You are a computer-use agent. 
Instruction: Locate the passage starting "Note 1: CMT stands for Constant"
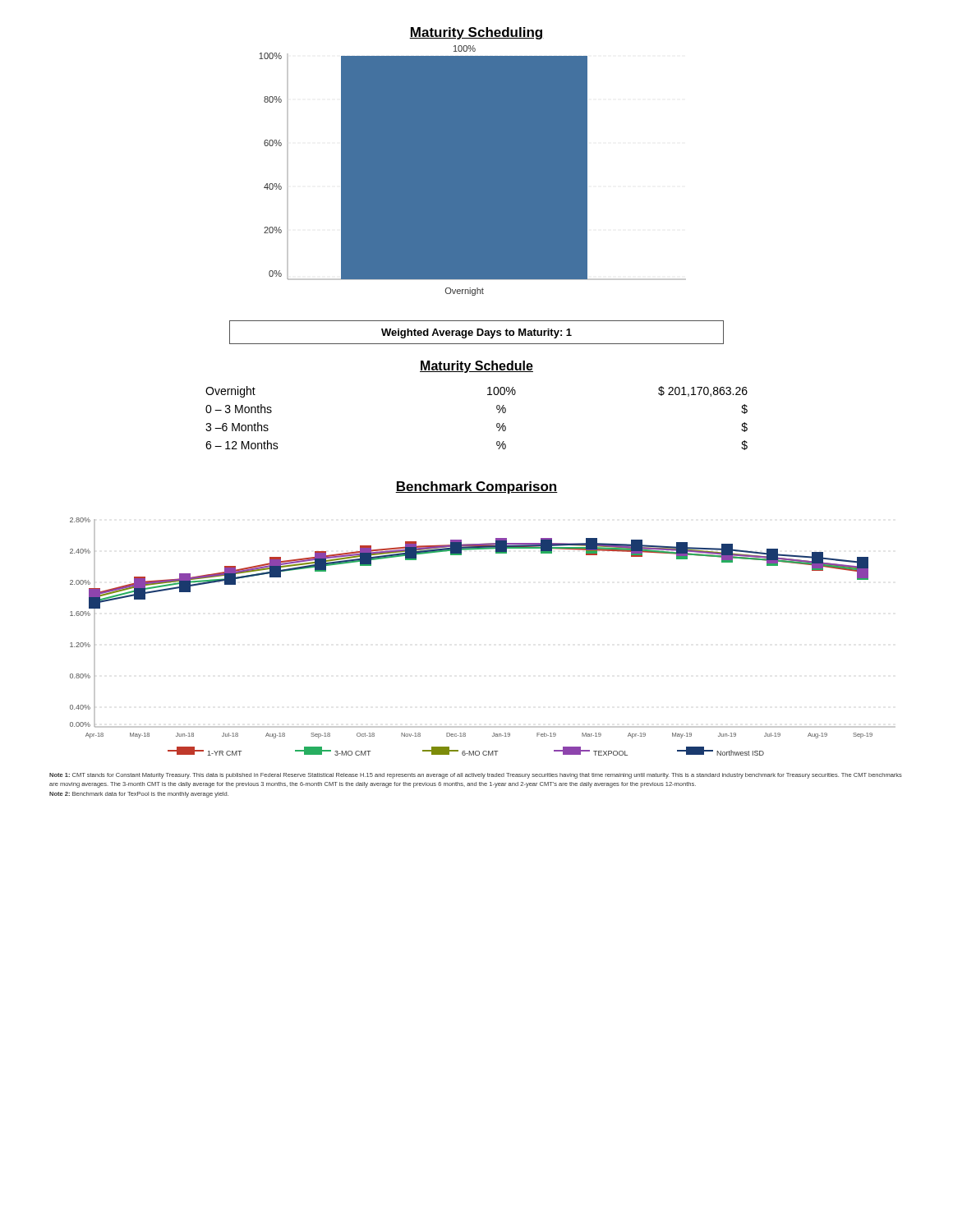pos(476,785)
